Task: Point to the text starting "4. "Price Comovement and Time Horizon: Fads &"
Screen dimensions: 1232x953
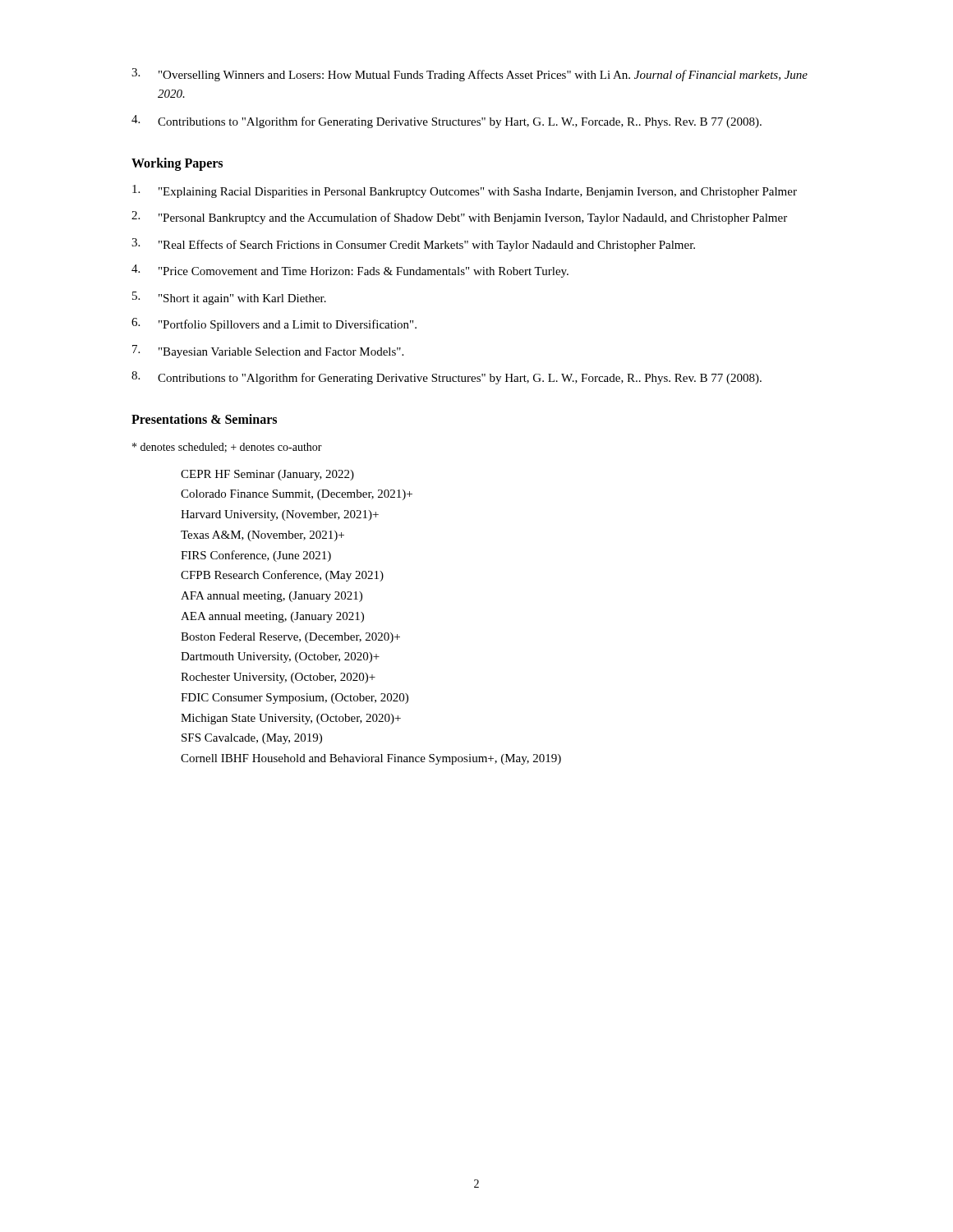Action: (476, 271)
